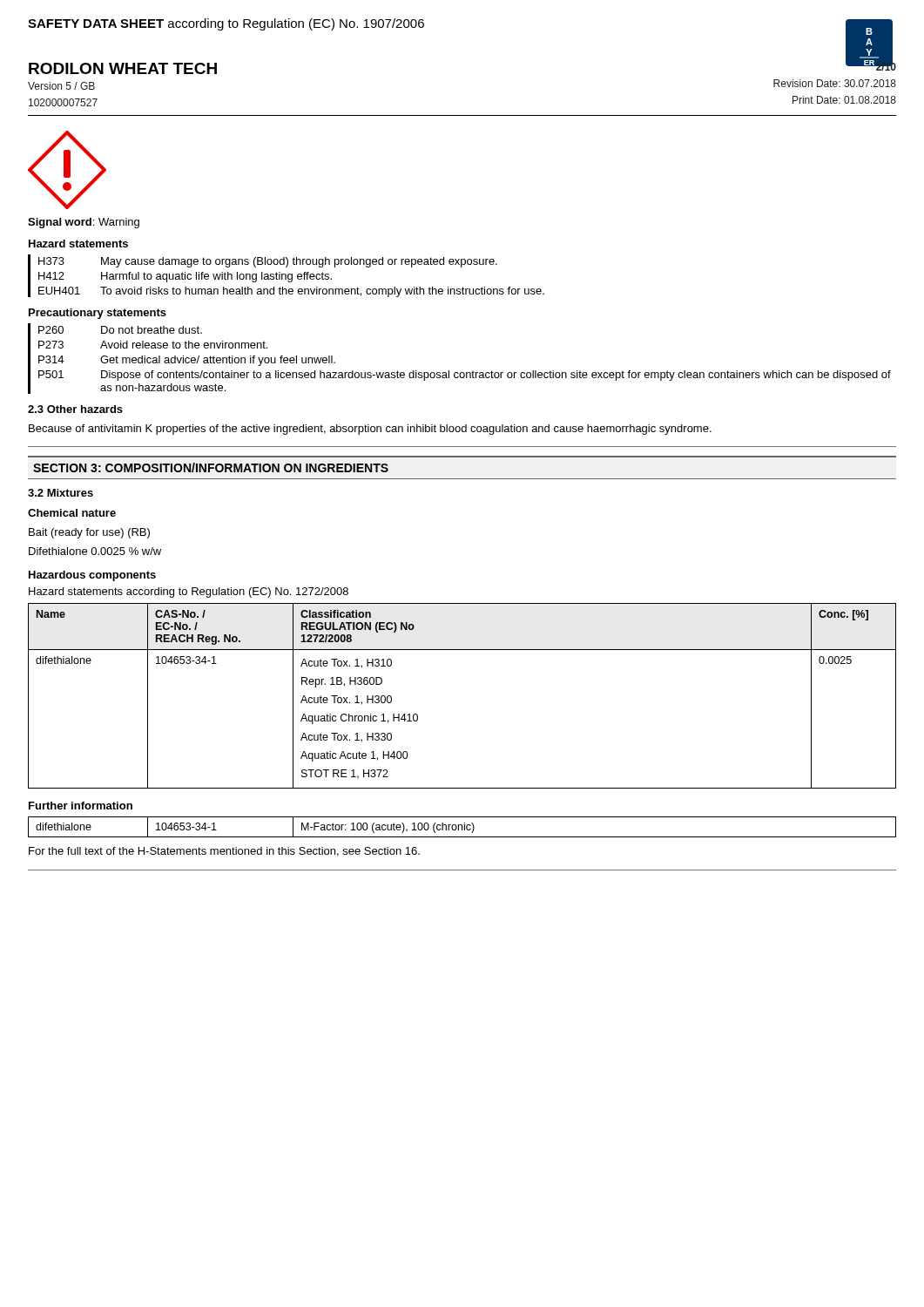The image size is (924, 1307).
Task: Click the passage that begins "P501 Dispose of contents/container"
Action: [467, 381]
